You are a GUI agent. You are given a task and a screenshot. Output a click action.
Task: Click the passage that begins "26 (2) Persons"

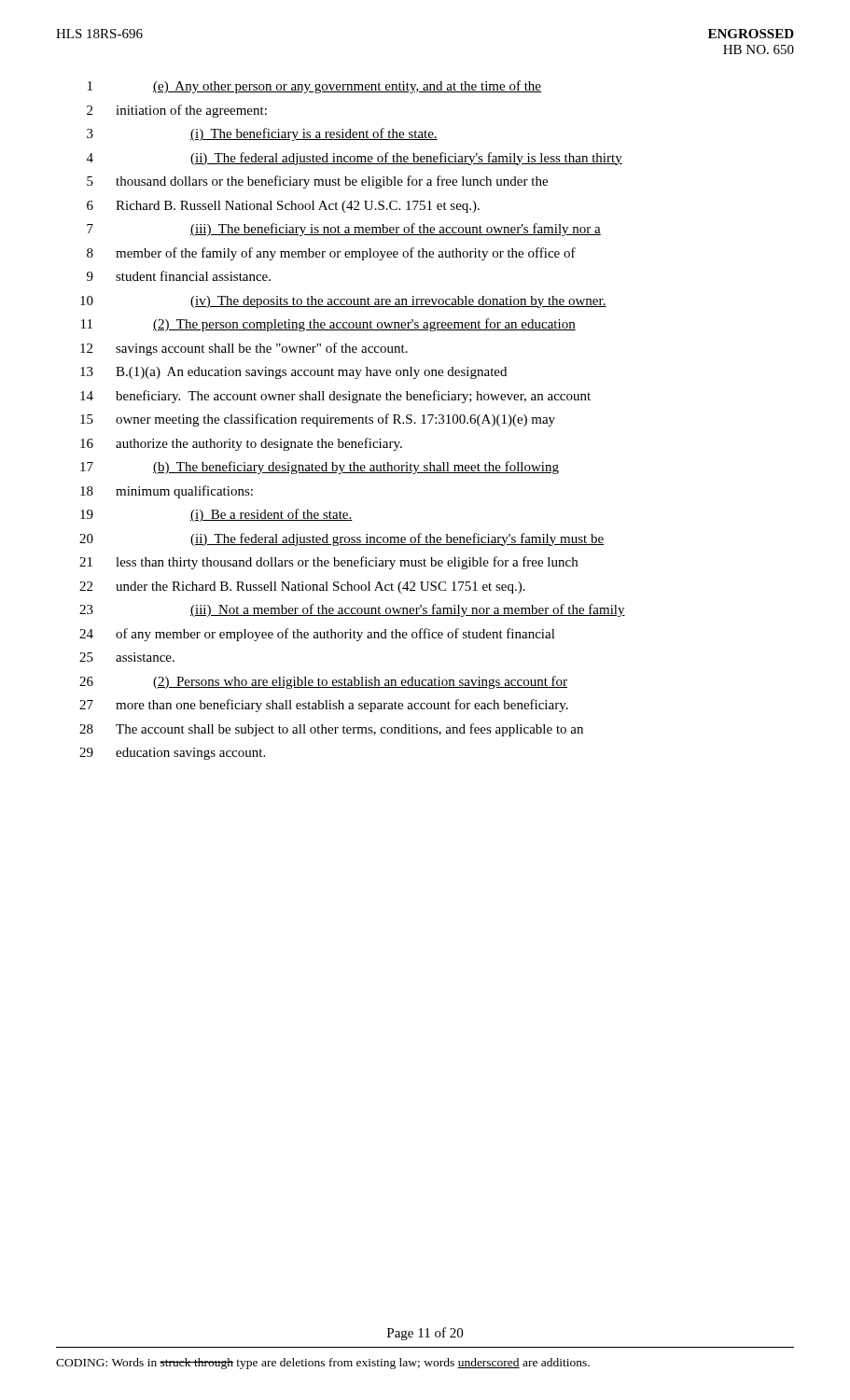[425, 682]
